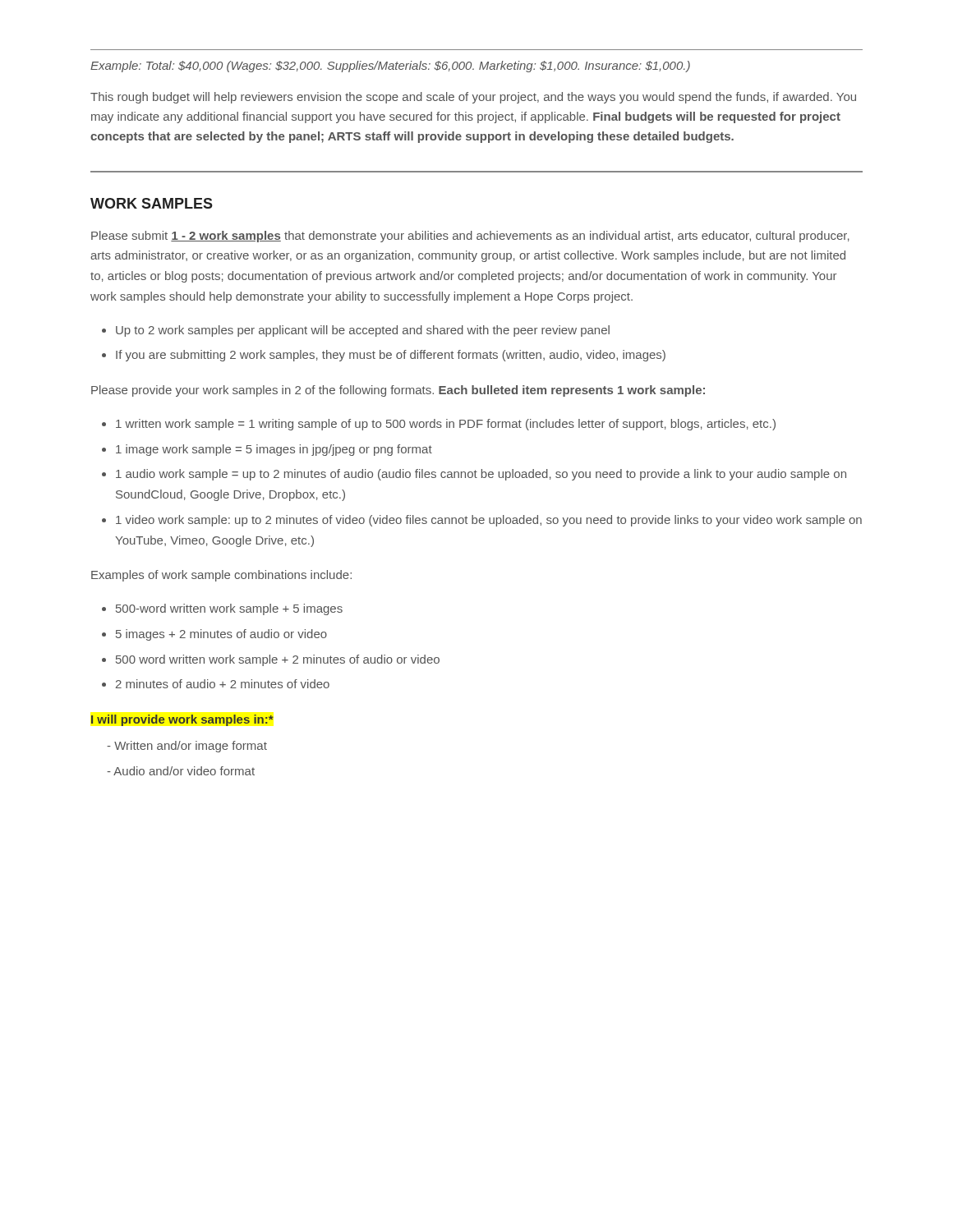Viewport: 953px width, 1232px height.
Task: Navigate to the region starting "1 audio work sample = up to"
Action: (481, 484)
